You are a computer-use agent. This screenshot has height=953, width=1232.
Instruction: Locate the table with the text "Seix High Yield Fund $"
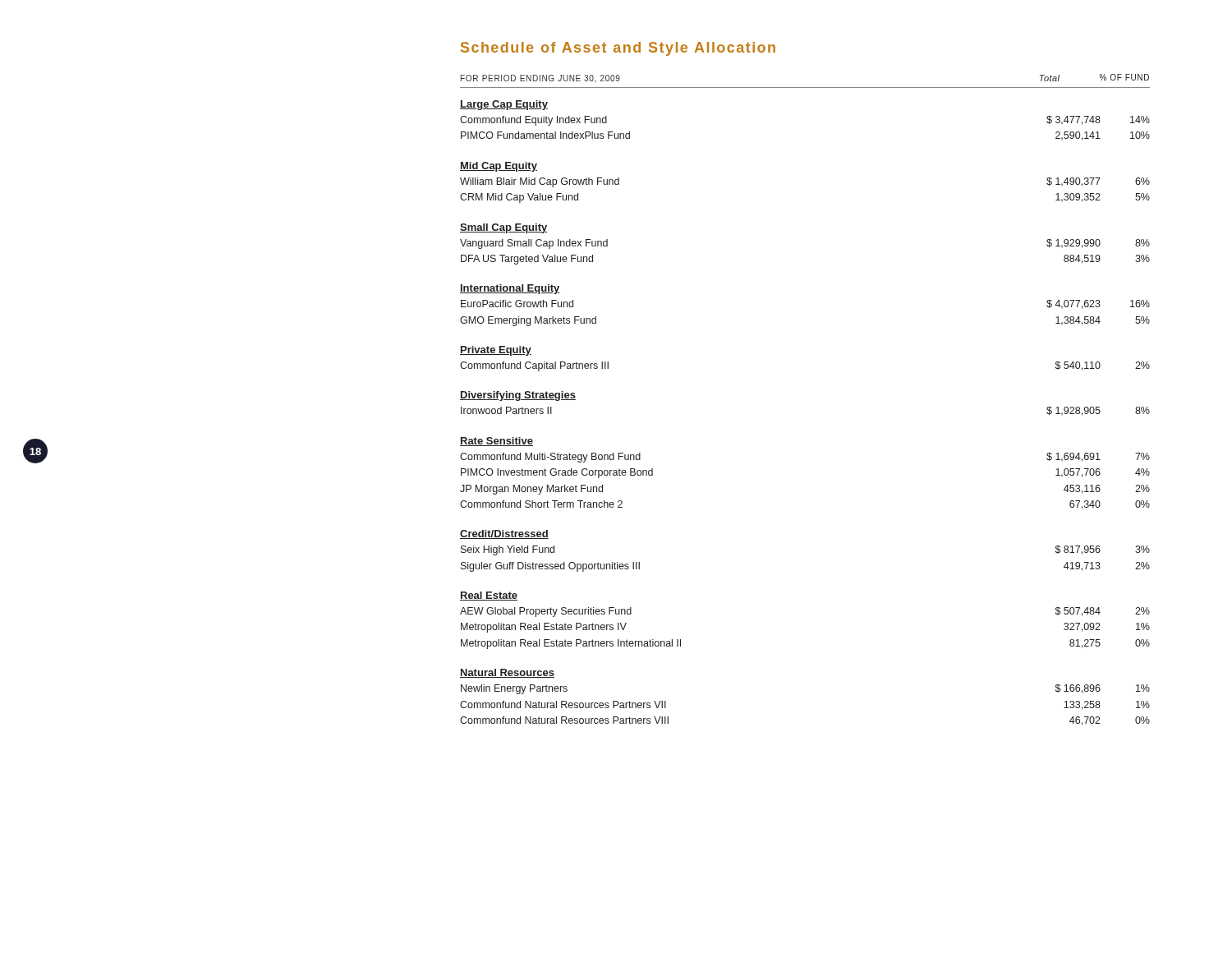[x=805, y=558]
